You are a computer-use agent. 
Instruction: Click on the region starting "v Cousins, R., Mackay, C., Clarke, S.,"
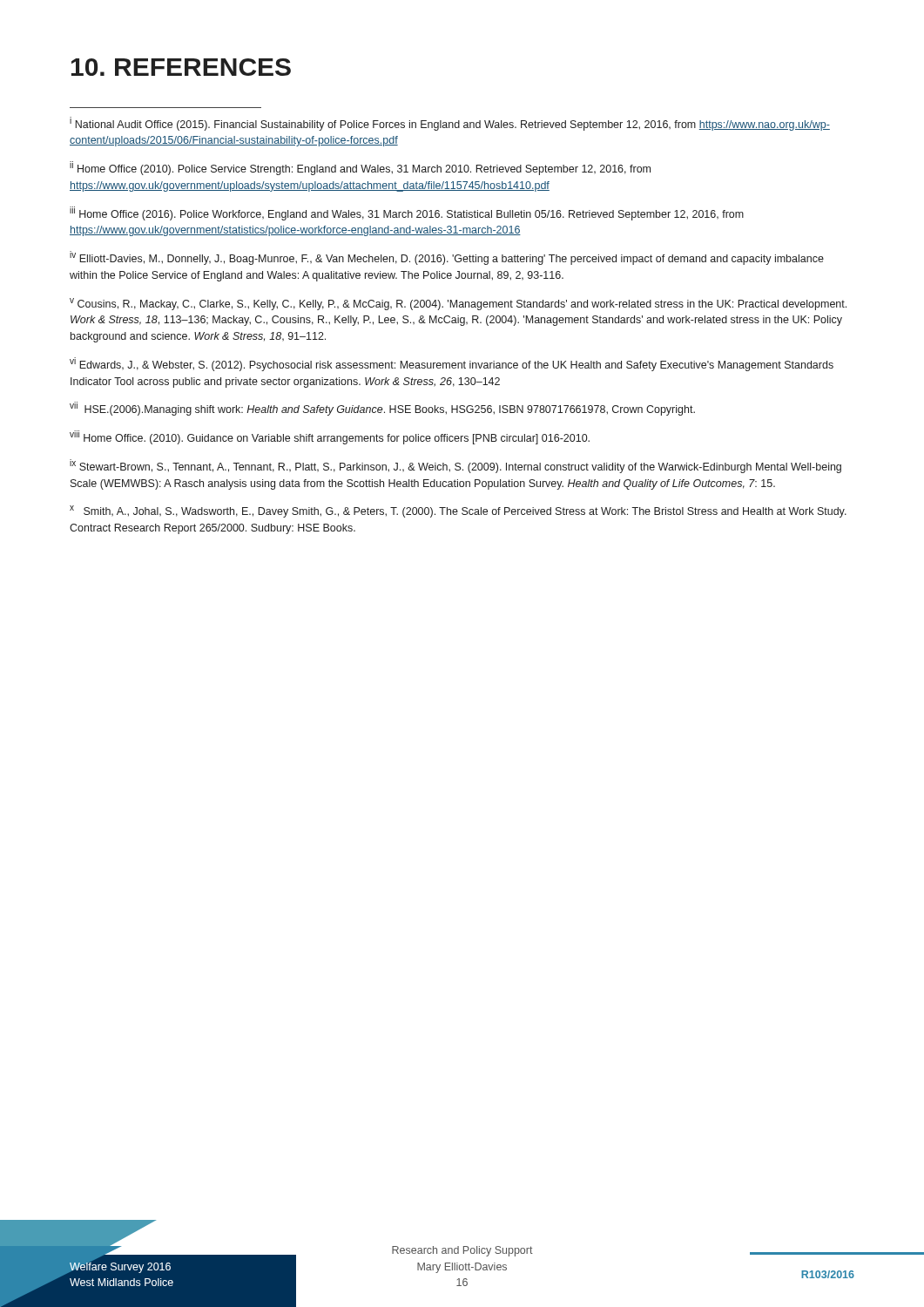[459, 319]
